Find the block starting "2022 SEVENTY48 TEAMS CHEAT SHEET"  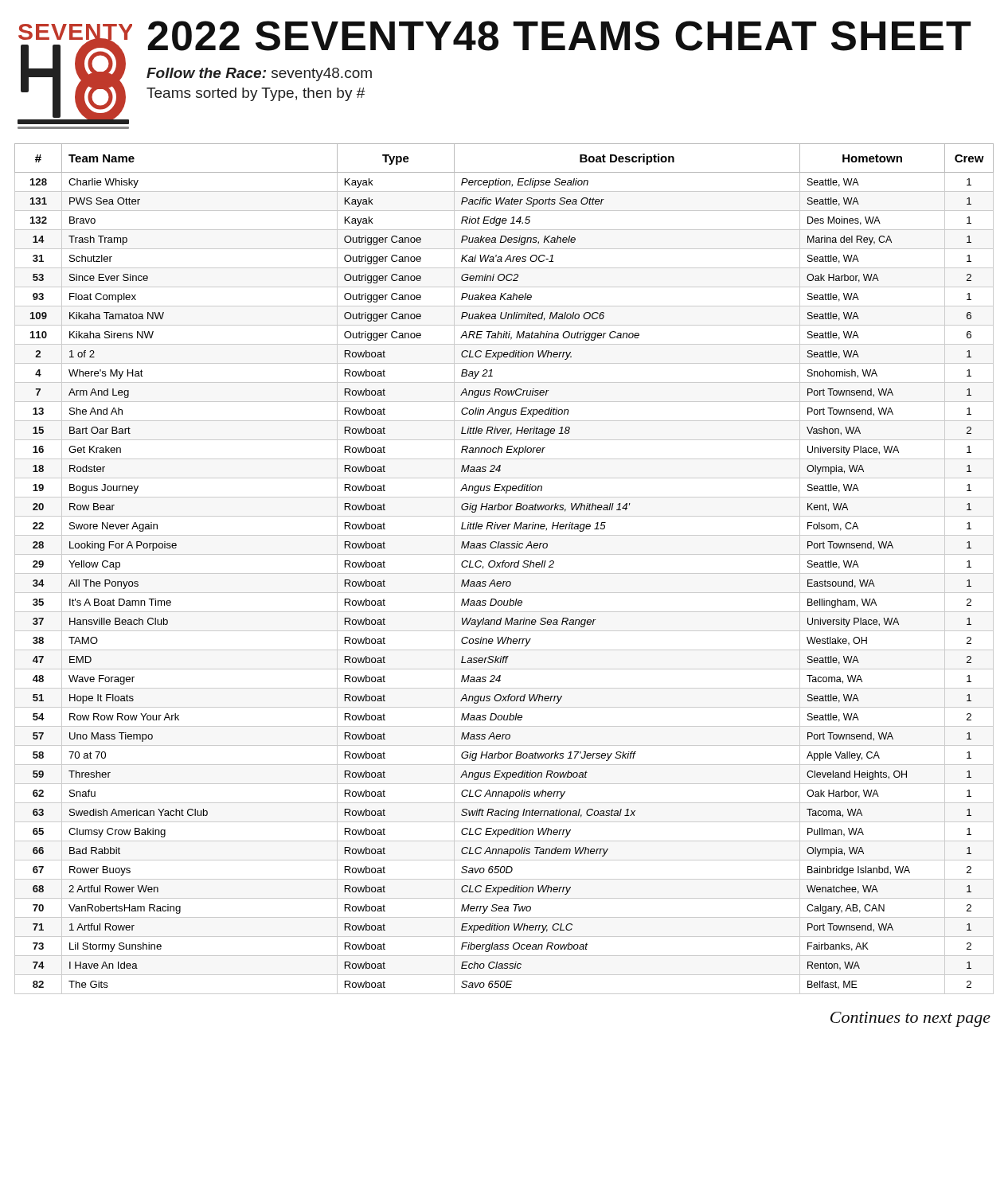[x=559, y=36]
